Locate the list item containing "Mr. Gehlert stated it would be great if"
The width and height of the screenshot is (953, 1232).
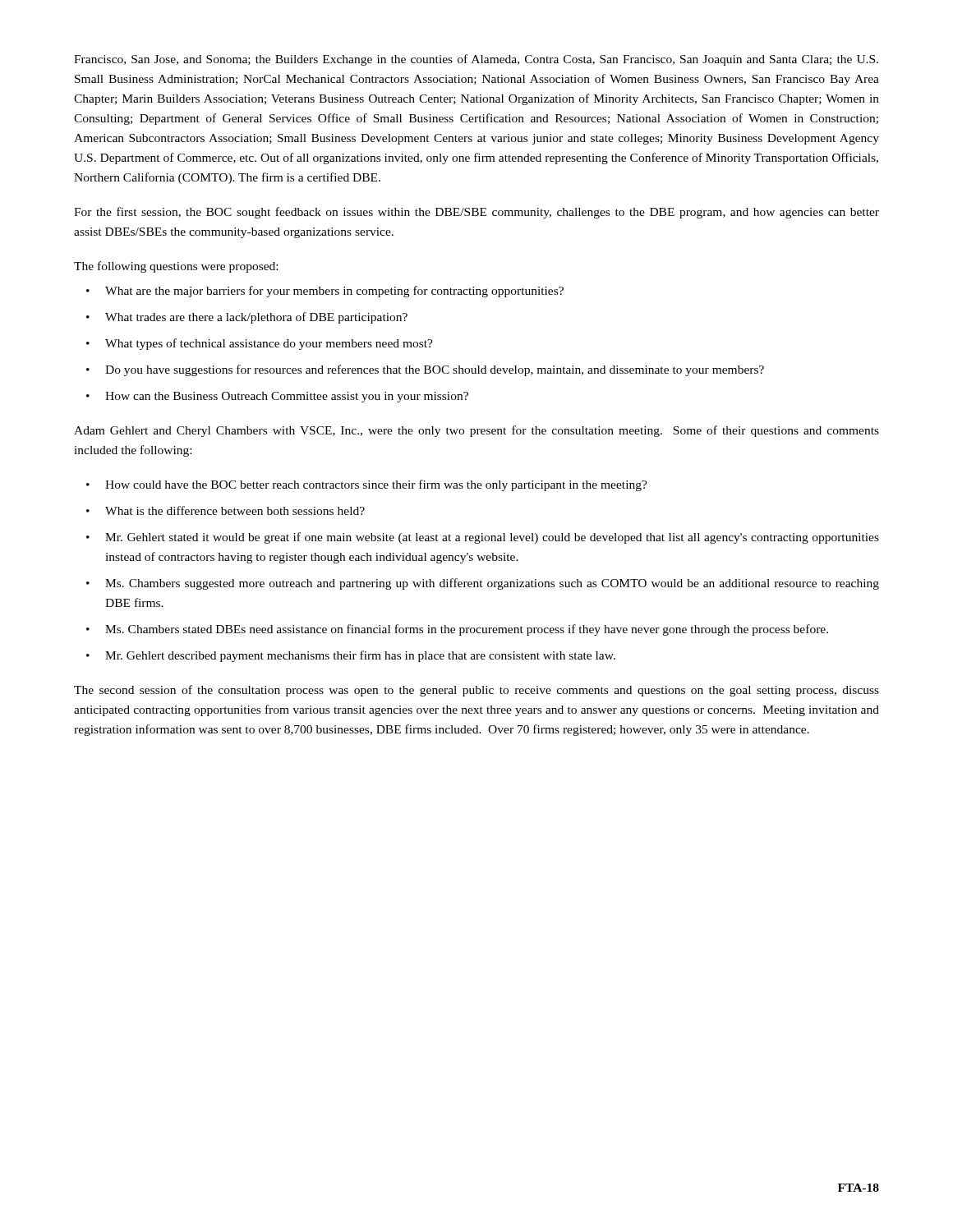click(x=492, y=547)
